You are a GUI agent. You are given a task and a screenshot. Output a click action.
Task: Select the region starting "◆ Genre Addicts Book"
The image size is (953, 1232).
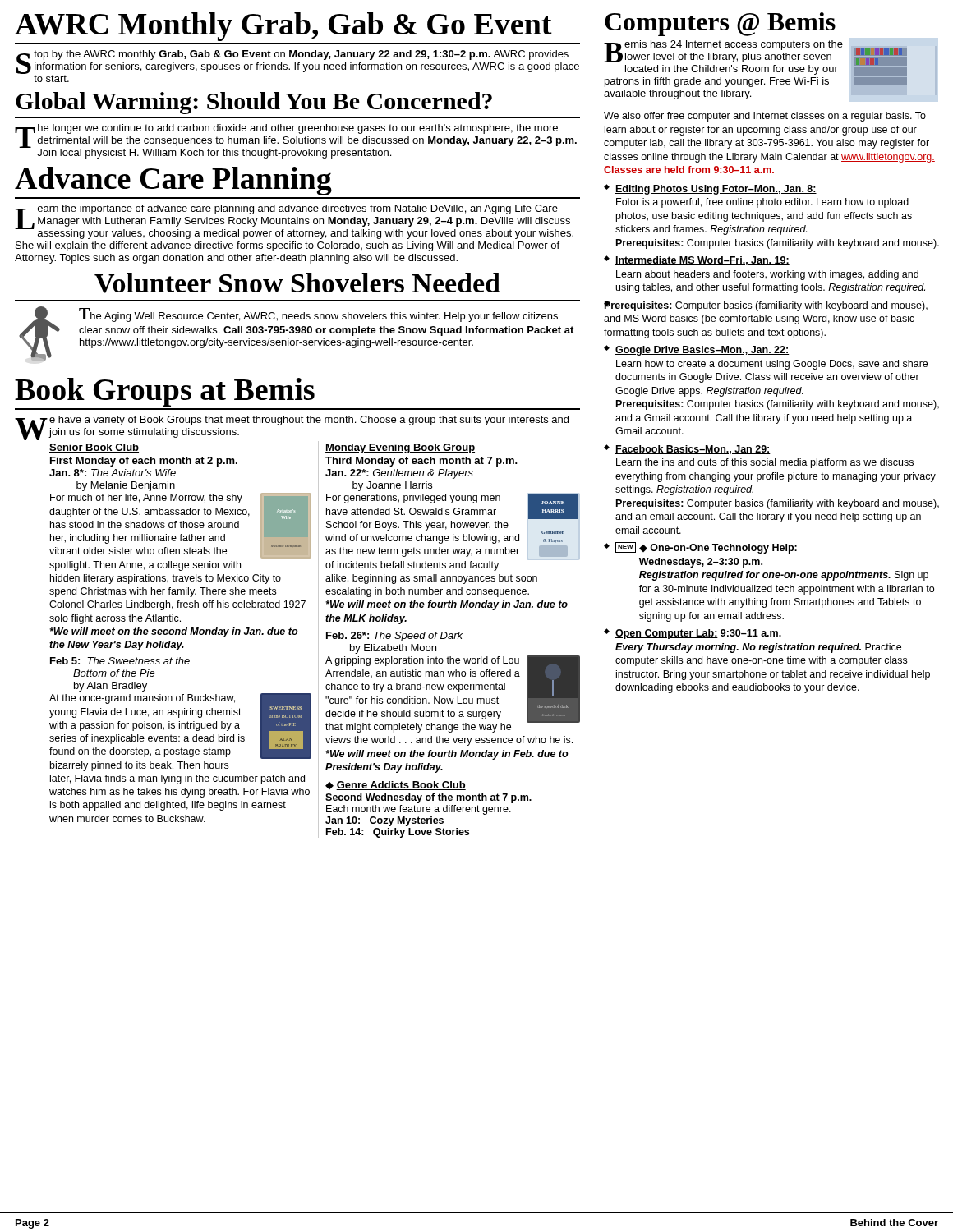coord(395,785)
